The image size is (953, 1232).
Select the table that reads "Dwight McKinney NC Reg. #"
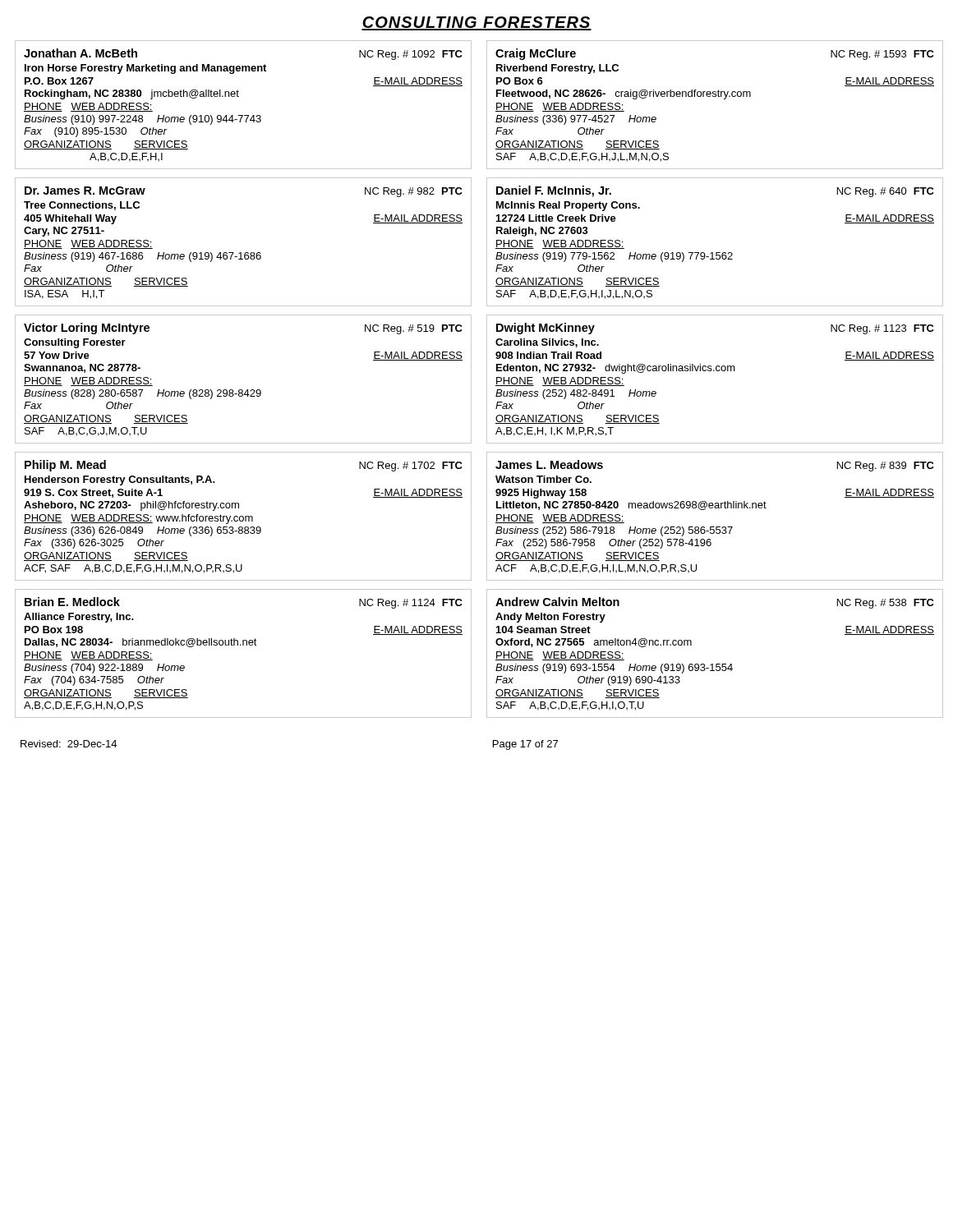click(x=715, y=379)
